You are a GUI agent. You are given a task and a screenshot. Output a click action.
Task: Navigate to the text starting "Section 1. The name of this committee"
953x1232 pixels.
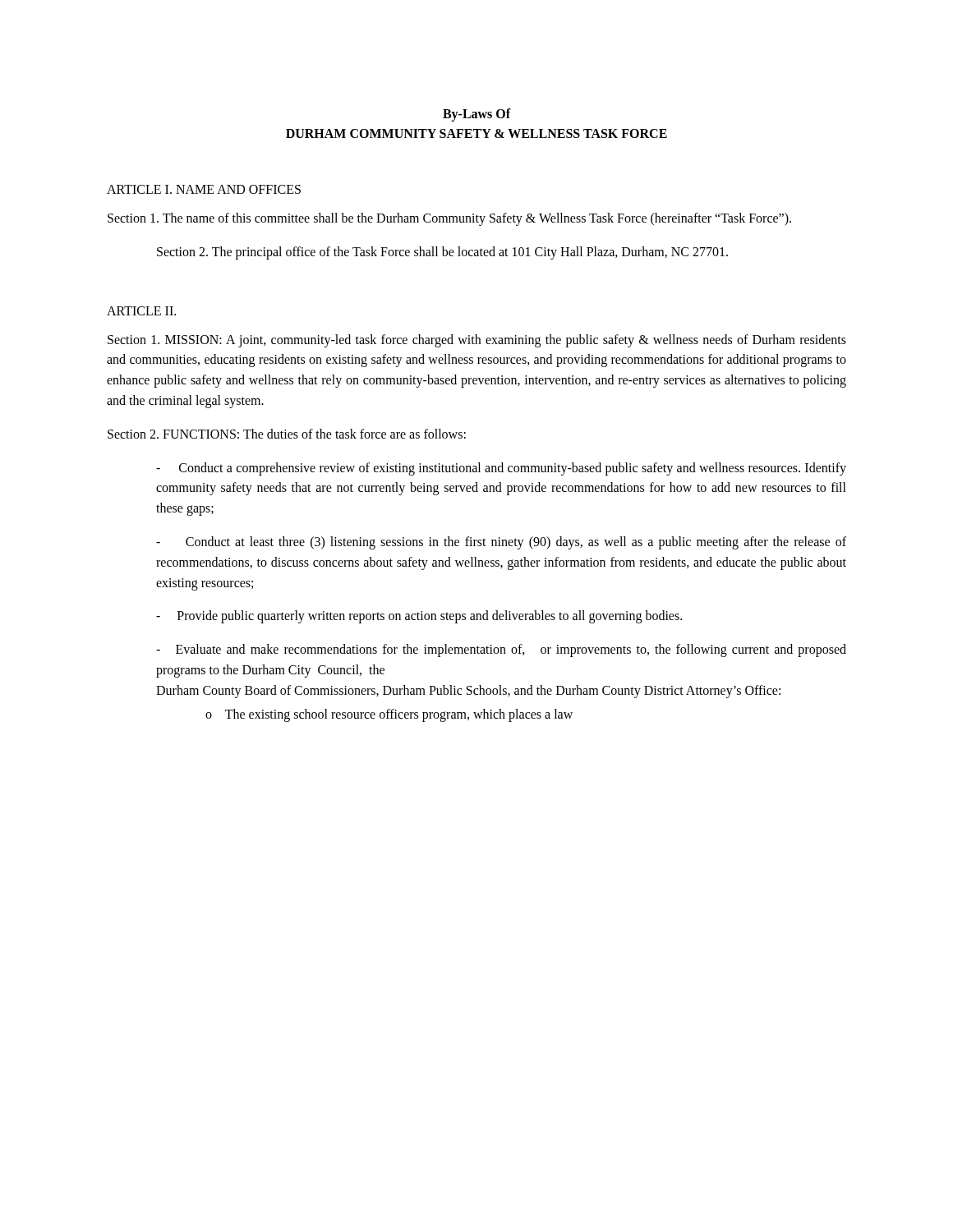point(449,218)
